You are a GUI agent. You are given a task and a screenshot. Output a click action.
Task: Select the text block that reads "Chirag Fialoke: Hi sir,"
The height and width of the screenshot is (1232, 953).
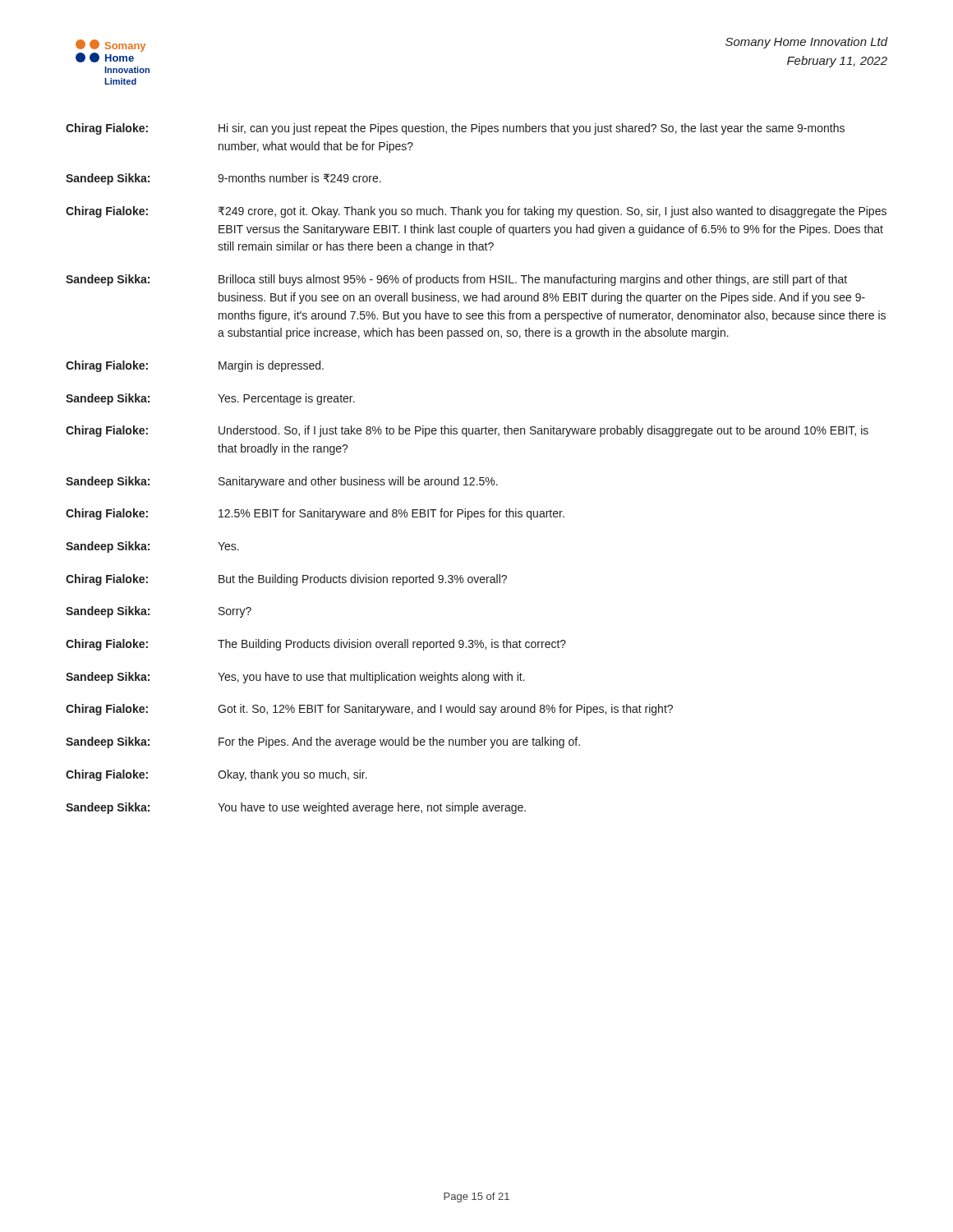(476, 138)
